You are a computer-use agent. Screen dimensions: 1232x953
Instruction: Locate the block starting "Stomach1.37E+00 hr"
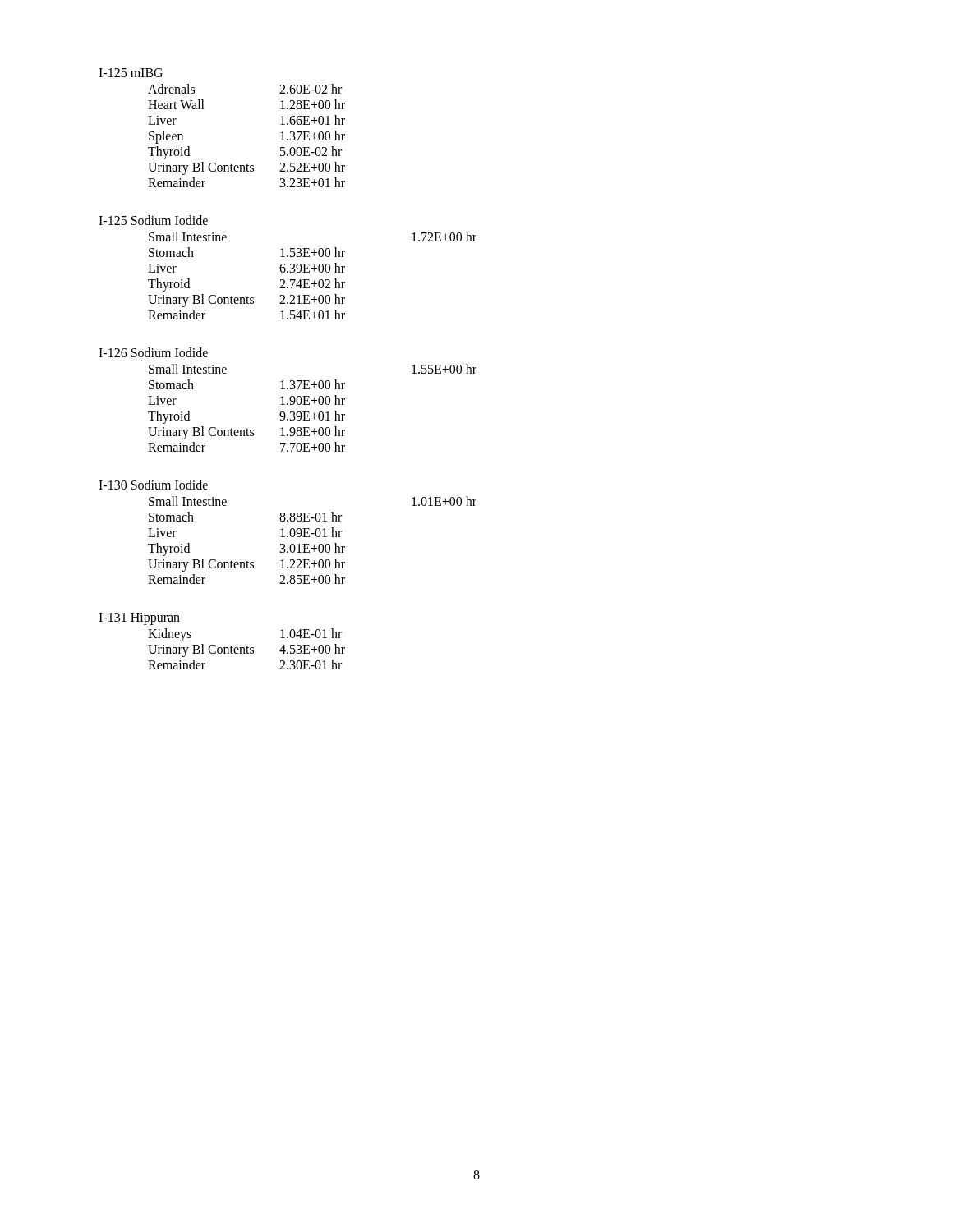click(165, 385)
